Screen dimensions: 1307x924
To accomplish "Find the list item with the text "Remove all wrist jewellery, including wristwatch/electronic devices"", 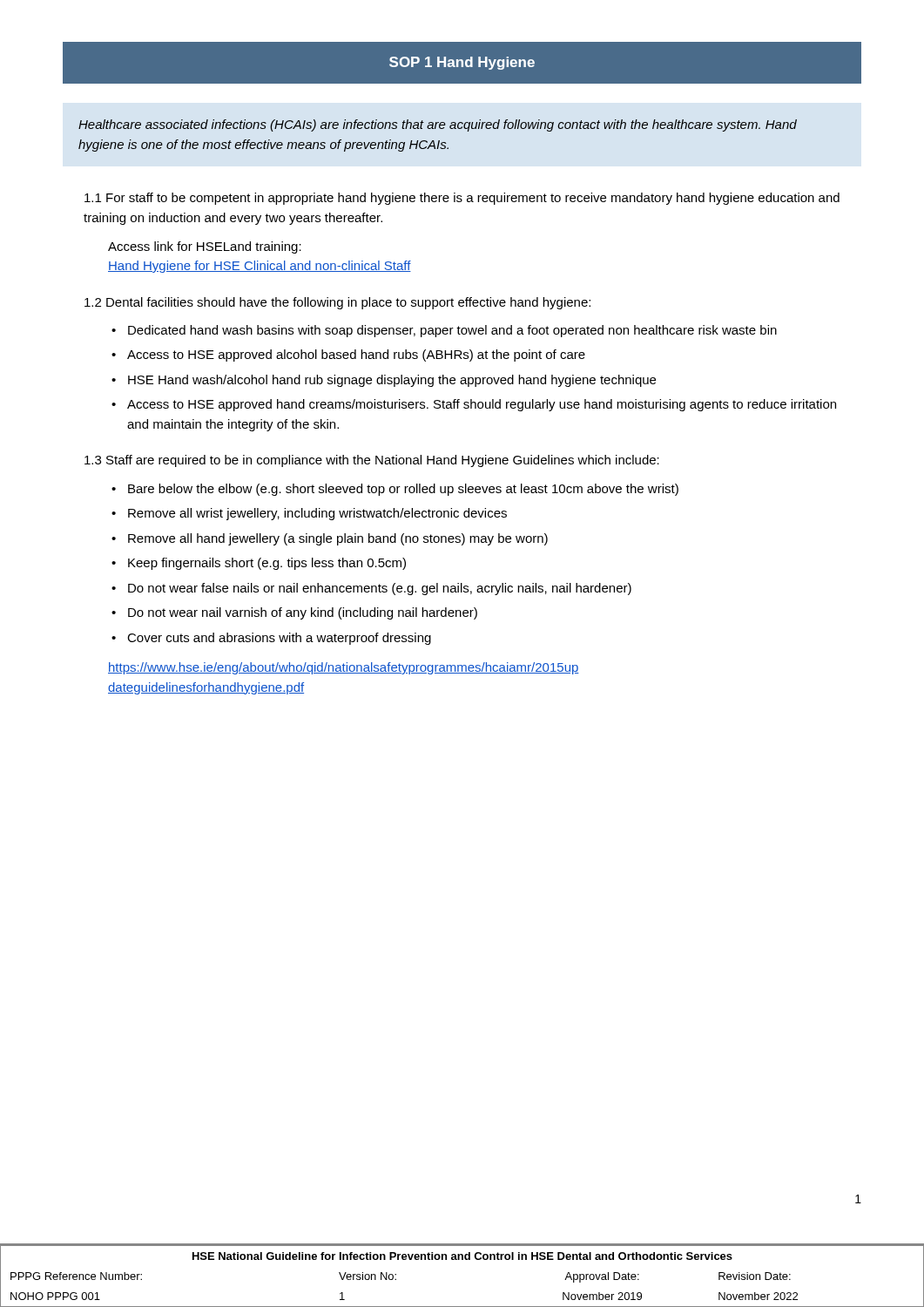I will pyautogui.click(x=317, y=513).
